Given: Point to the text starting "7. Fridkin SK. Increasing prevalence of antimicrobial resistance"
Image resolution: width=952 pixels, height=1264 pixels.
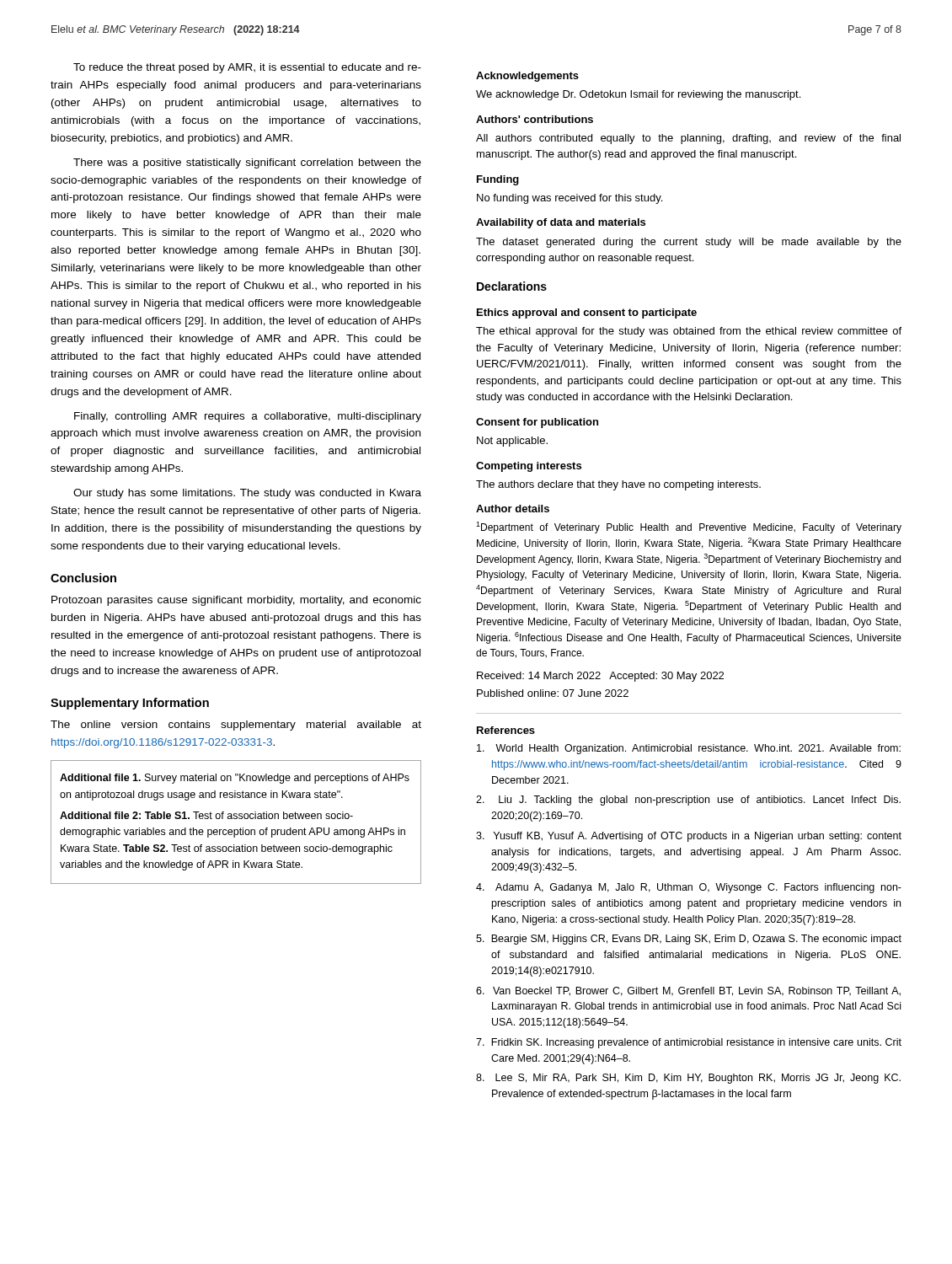Looking at the screenshot, I should 689,1050.
